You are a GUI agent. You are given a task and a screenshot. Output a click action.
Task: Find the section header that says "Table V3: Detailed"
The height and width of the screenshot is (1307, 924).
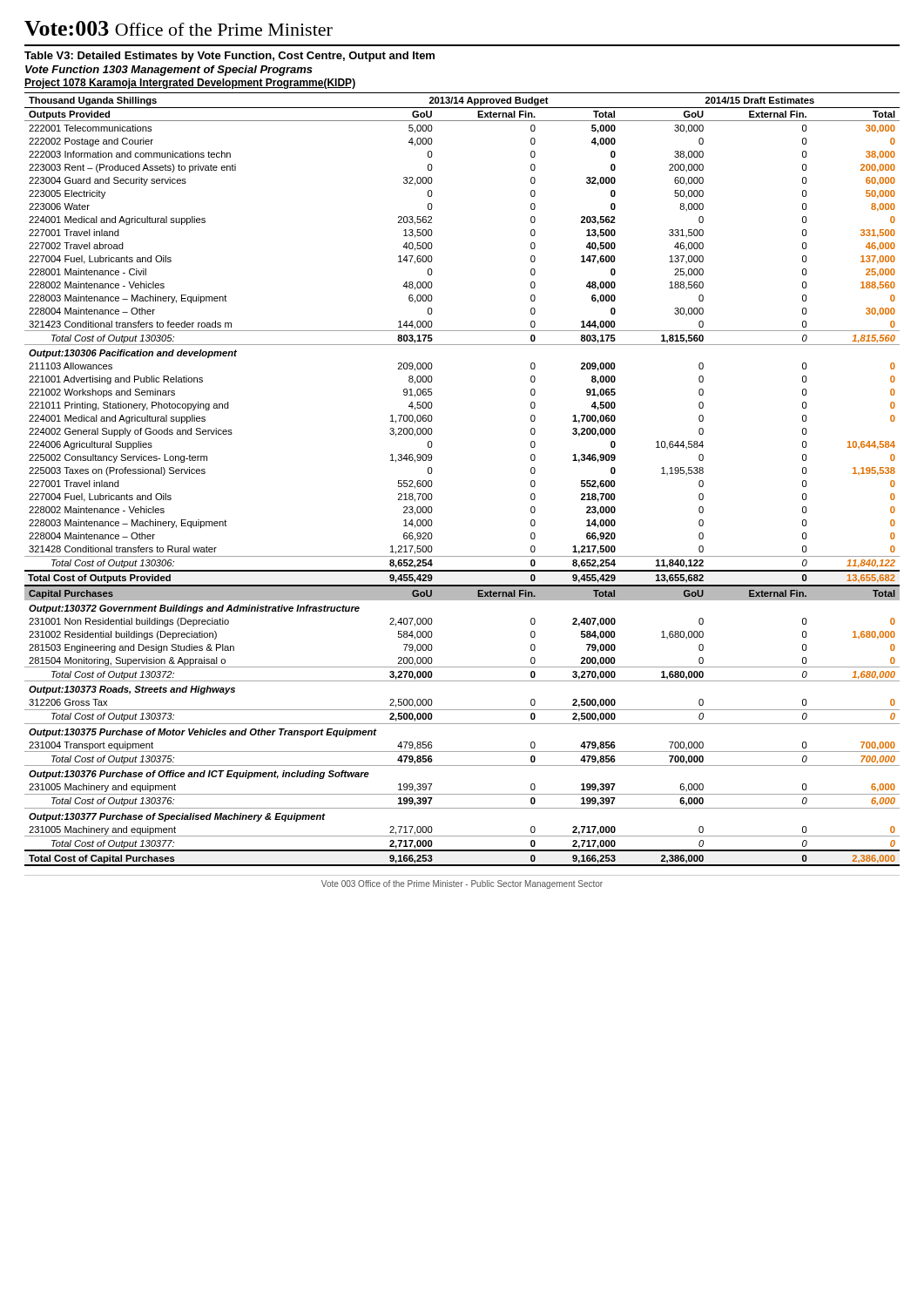coord(230,55)
